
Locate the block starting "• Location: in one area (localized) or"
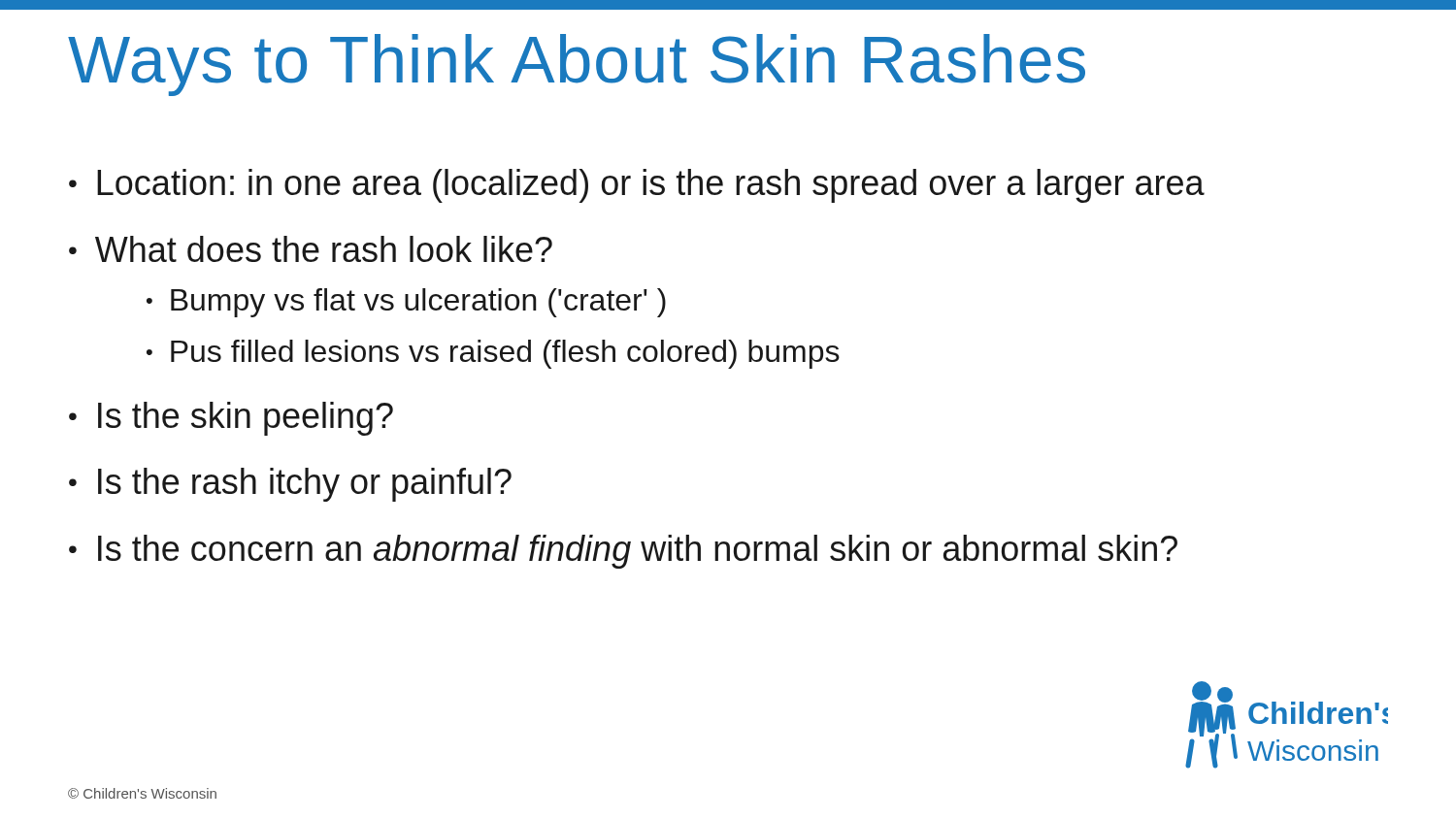636,184
